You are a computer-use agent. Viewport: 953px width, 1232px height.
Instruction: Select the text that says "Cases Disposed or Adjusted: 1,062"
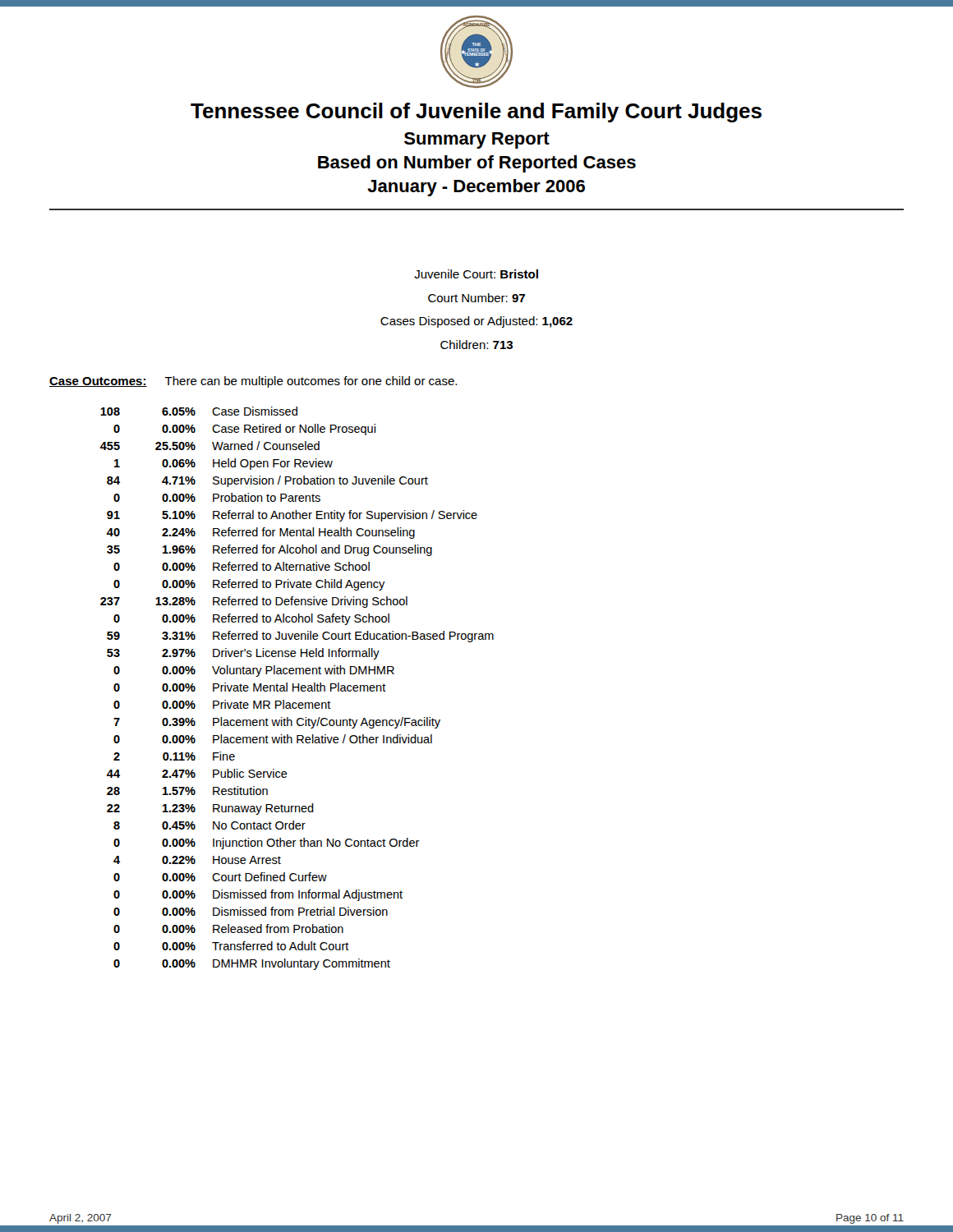click(x=476, y=321)
